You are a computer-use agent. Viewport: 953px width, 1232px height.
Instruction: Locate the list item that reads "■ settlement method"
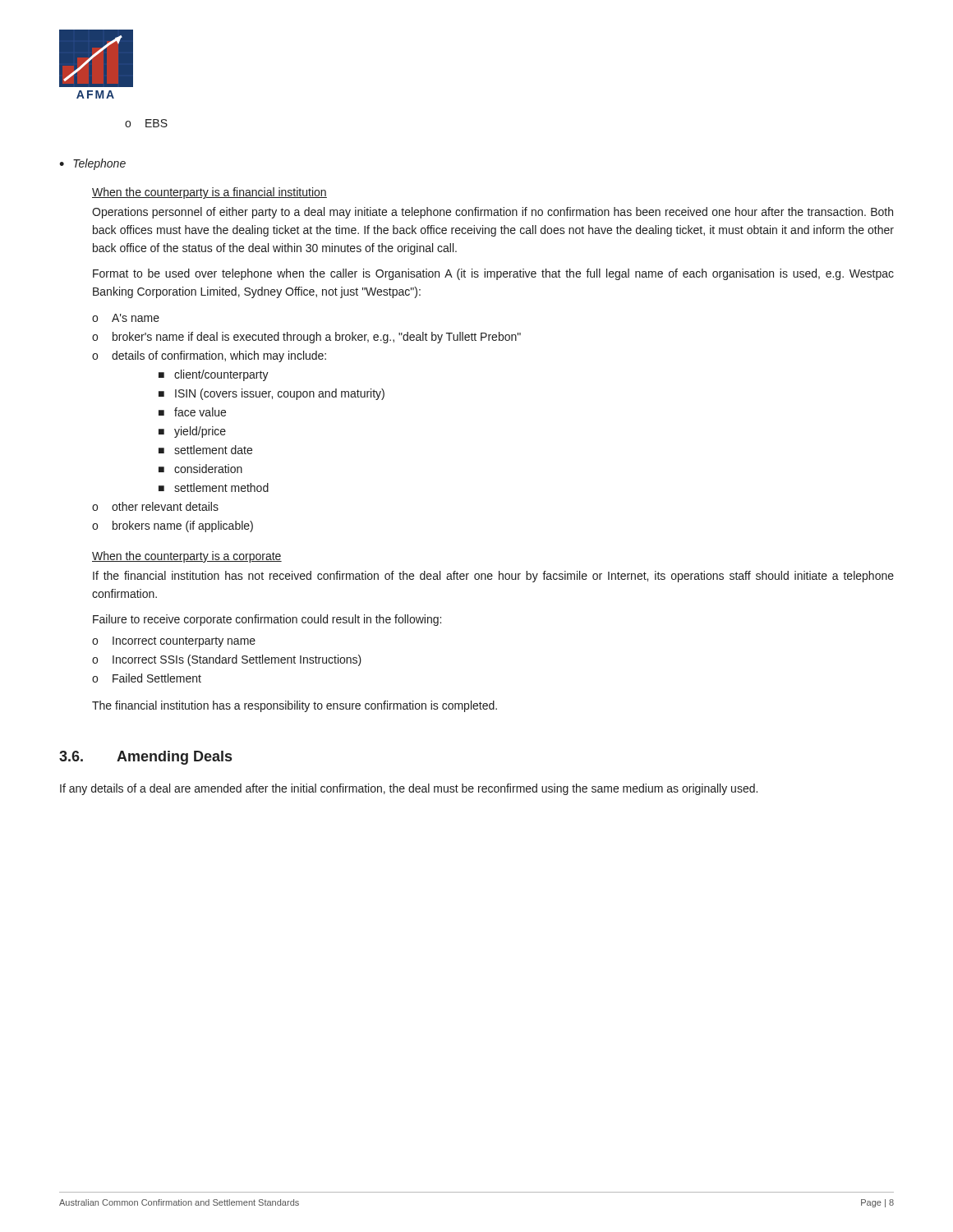[213, 488]
